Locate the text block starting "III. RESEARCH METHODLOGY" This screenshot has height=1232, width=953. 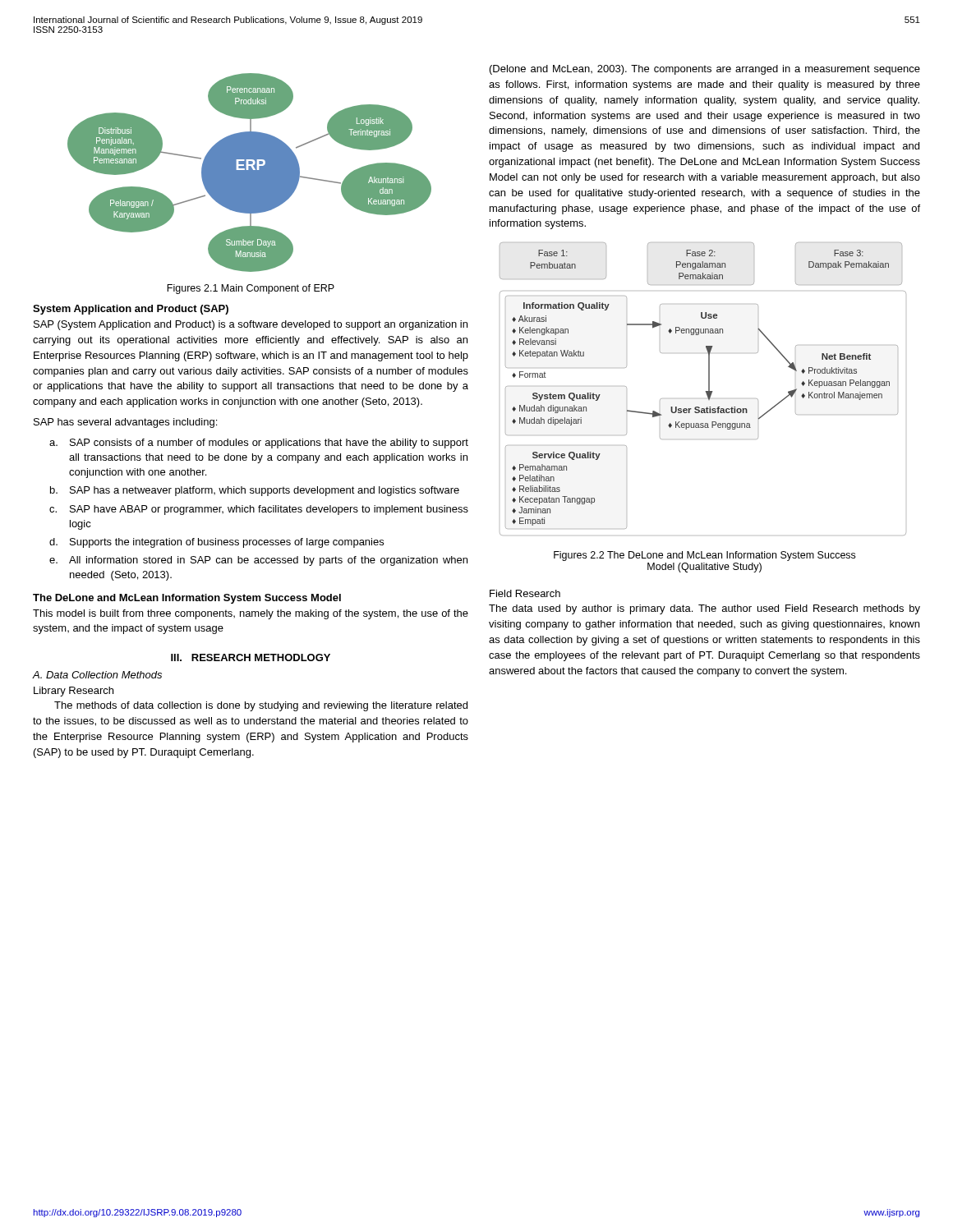point(251,658)
